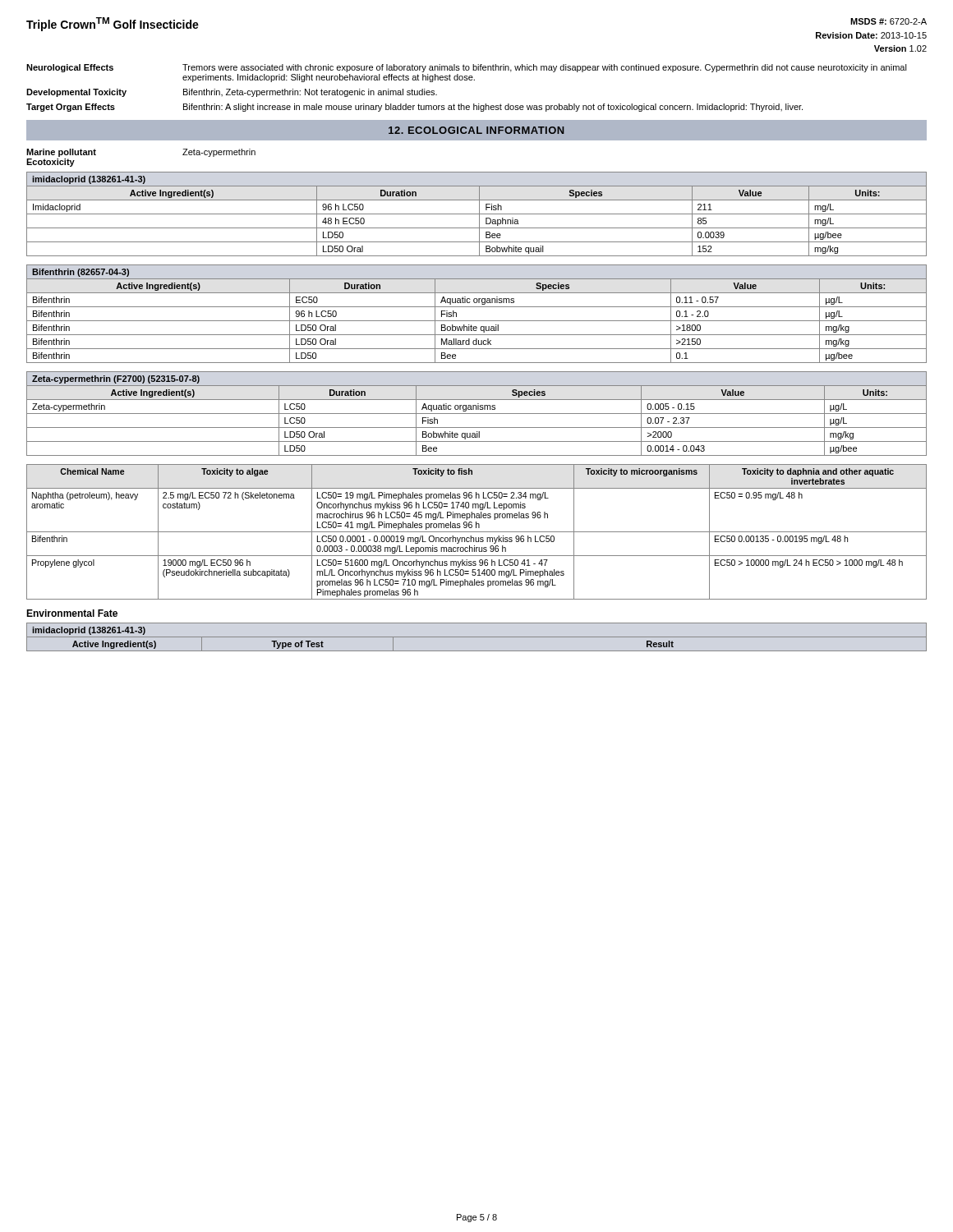Click where it says "12. ECOLOGICAL INFORMATION"
This screenshot has width=953, height=1232.
point(476,130)
